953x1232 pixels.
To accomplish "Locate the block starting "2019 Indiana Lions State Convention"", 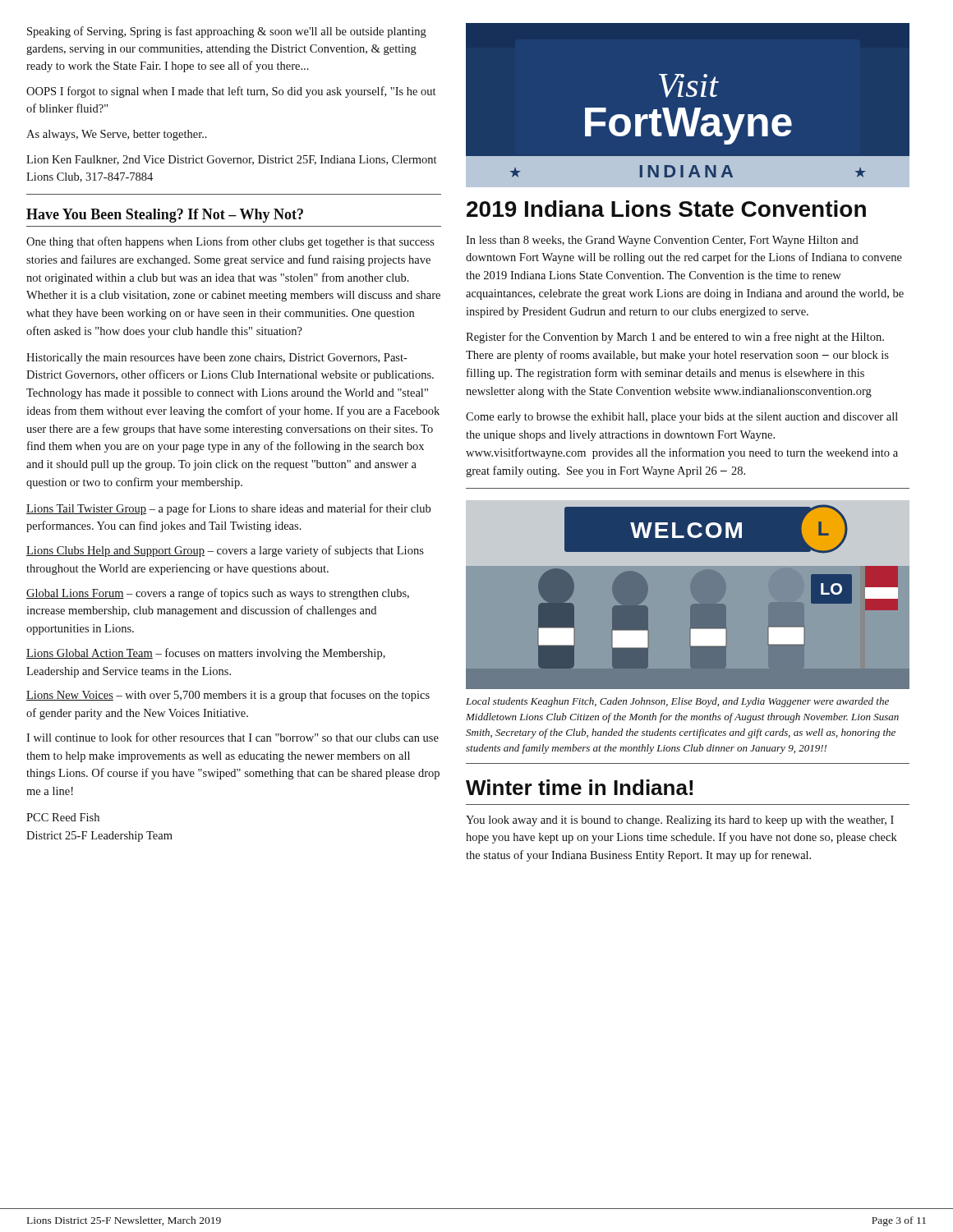I will 667,209.
